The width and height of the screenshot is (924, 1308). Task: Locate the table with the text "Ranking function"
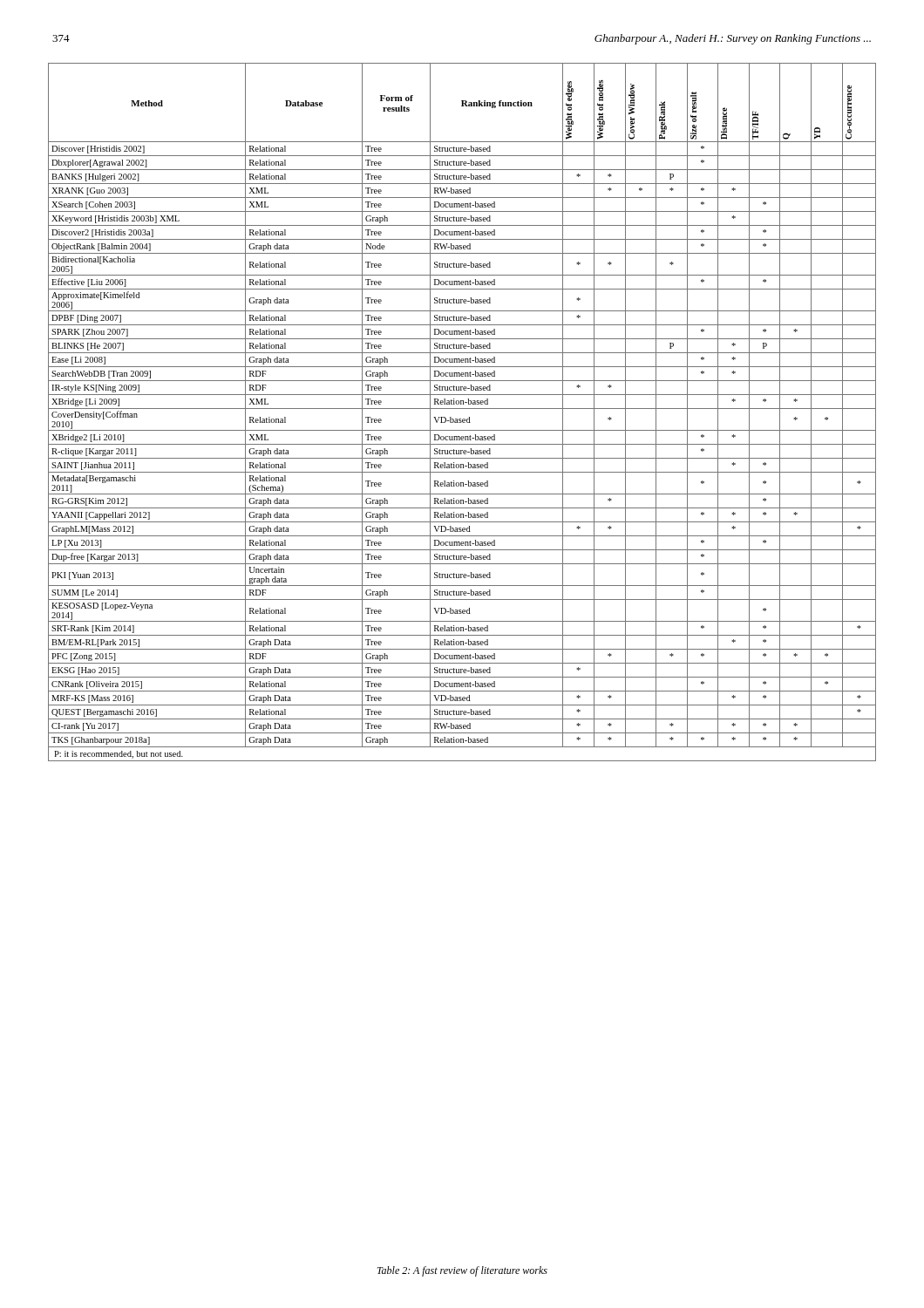462,412
